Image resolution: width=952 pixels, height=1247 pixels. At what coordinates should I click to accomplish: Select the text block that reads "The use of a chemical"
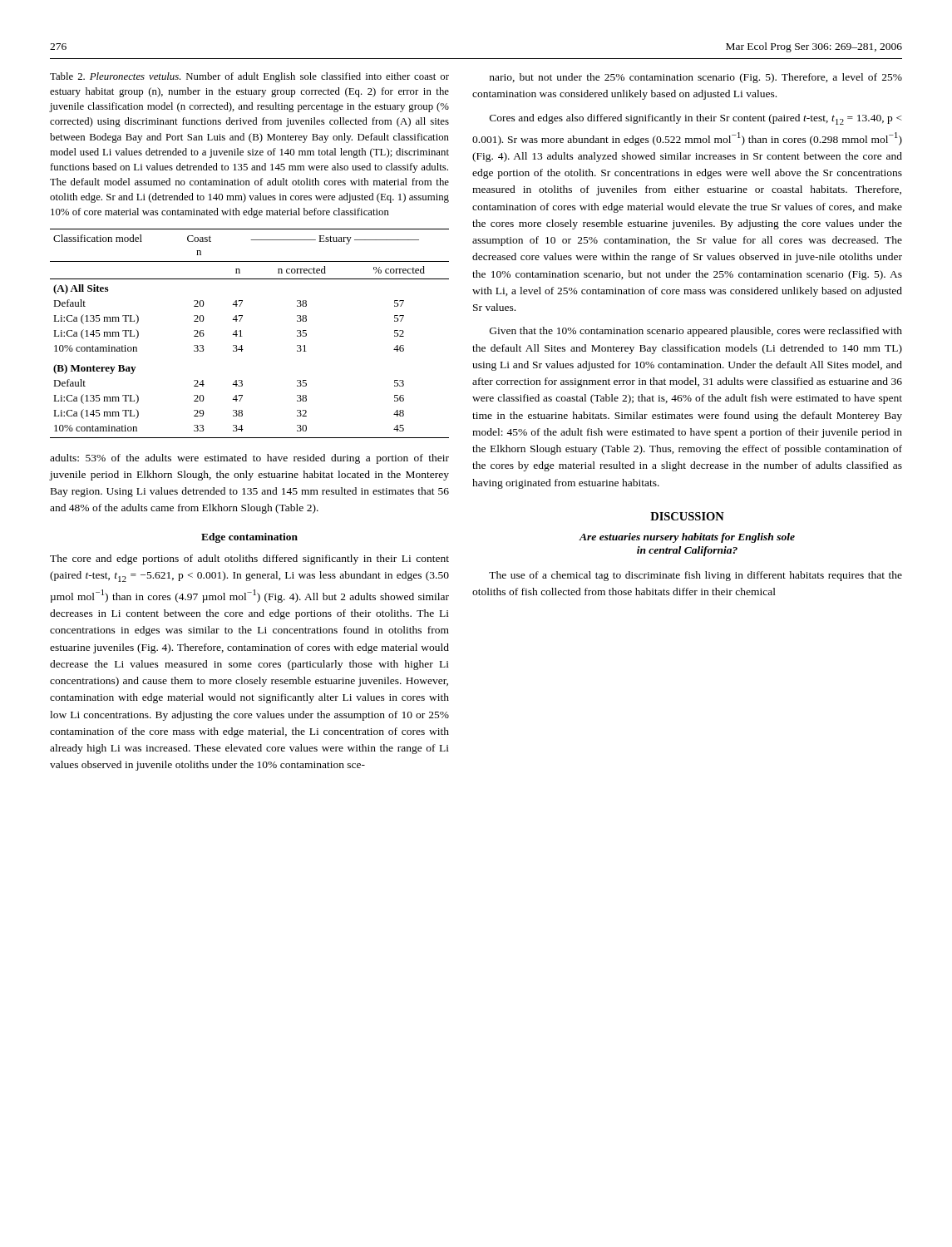(687, 584)
